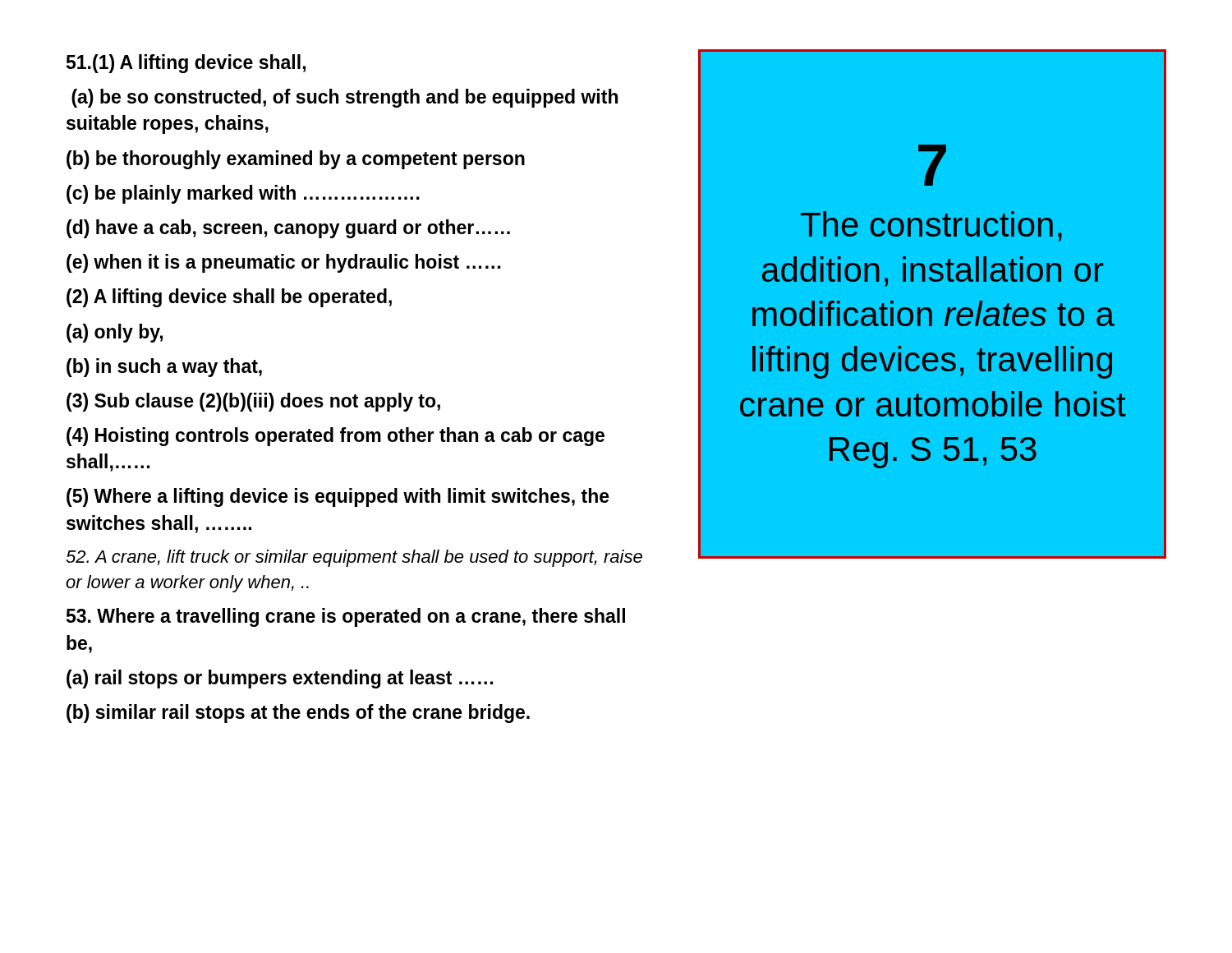Navigate to the region starting "(a) be so constructed, of such strength"
Image resolution: width=1232 pixels, height=953 pixels.
point(361,110)
